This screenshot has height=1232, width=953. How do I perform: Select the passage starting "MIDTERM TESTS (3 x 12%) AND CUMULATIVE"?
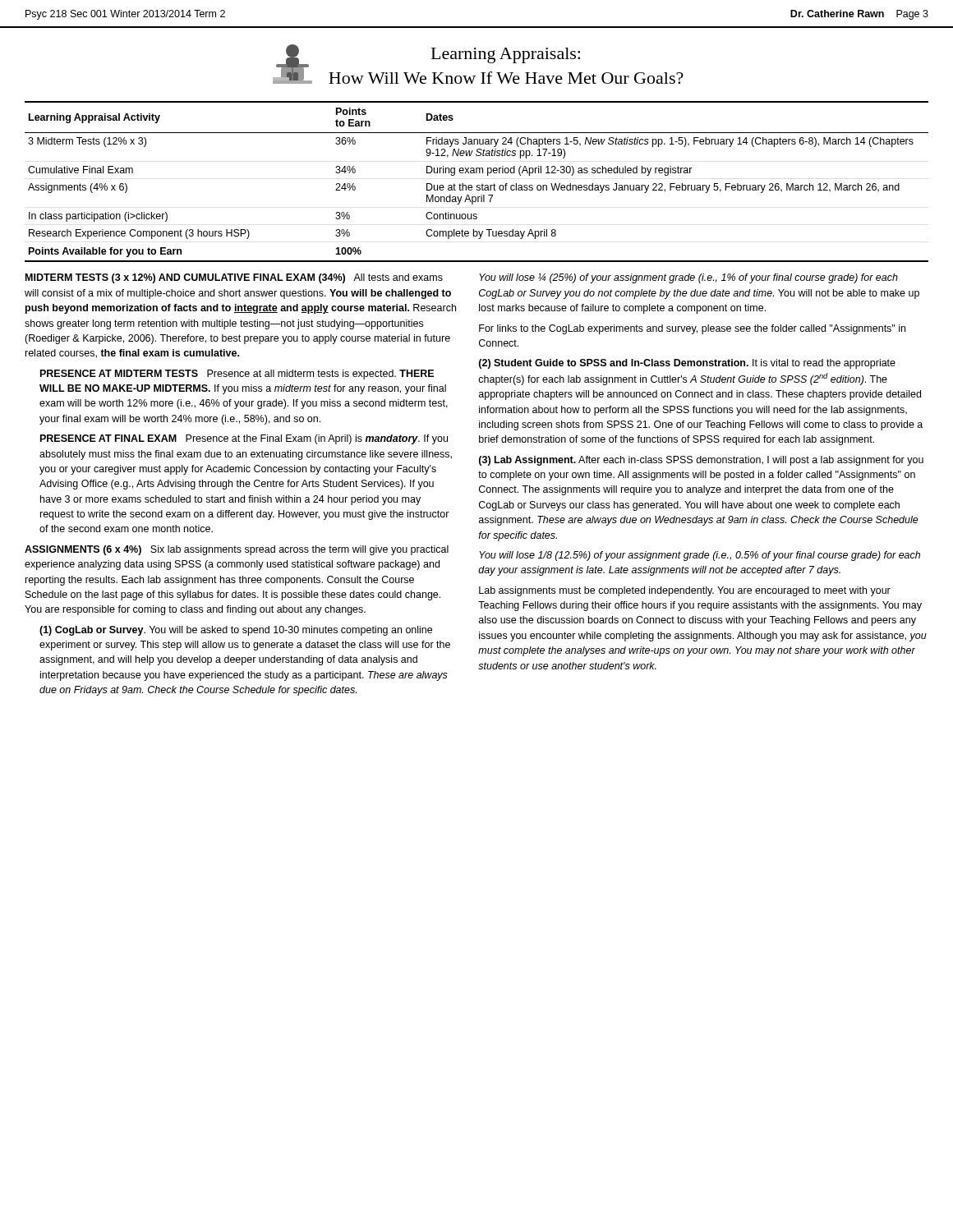click(241, 316)
